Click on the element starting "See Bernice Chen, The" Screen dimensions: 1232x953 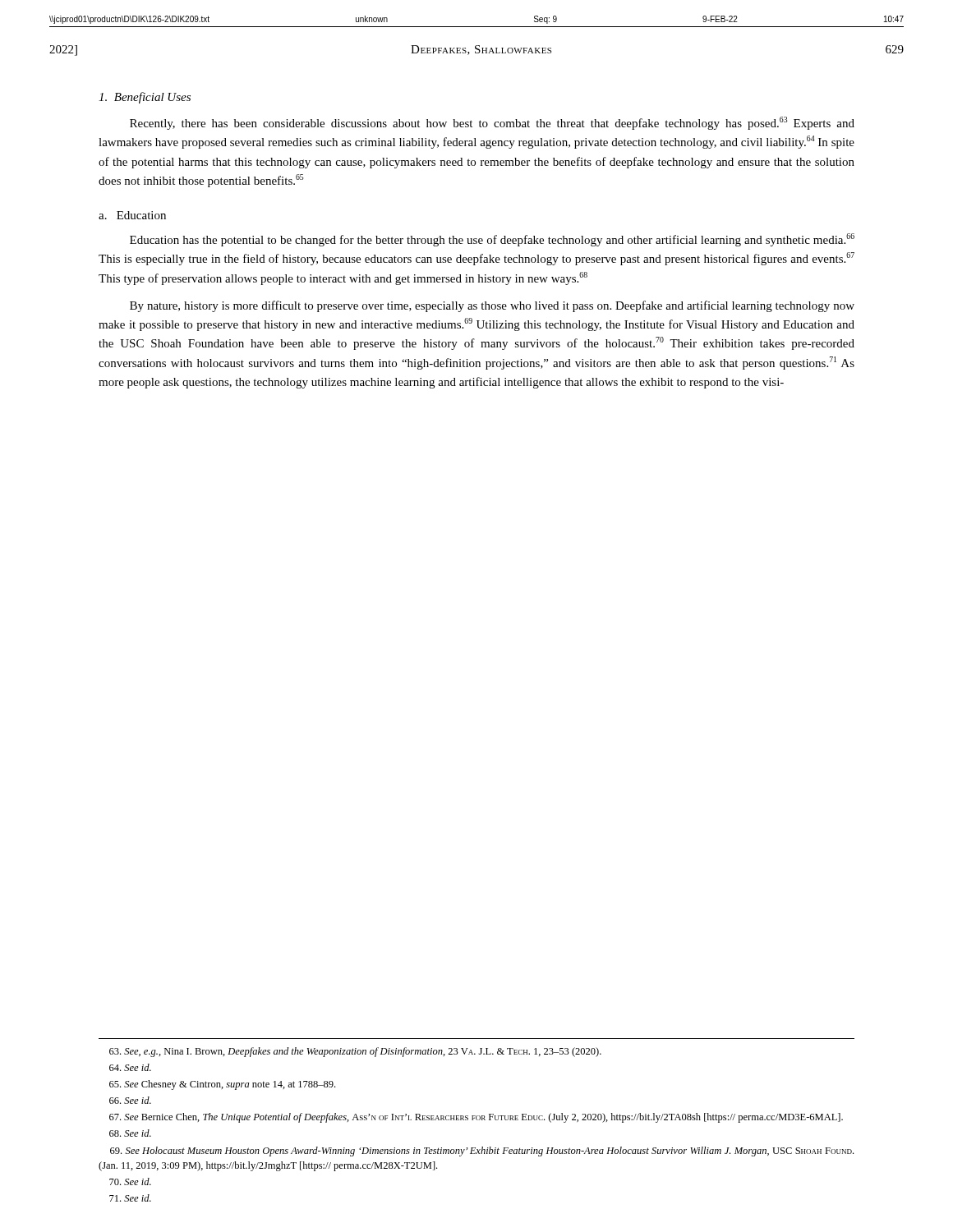click(471, 1117)
